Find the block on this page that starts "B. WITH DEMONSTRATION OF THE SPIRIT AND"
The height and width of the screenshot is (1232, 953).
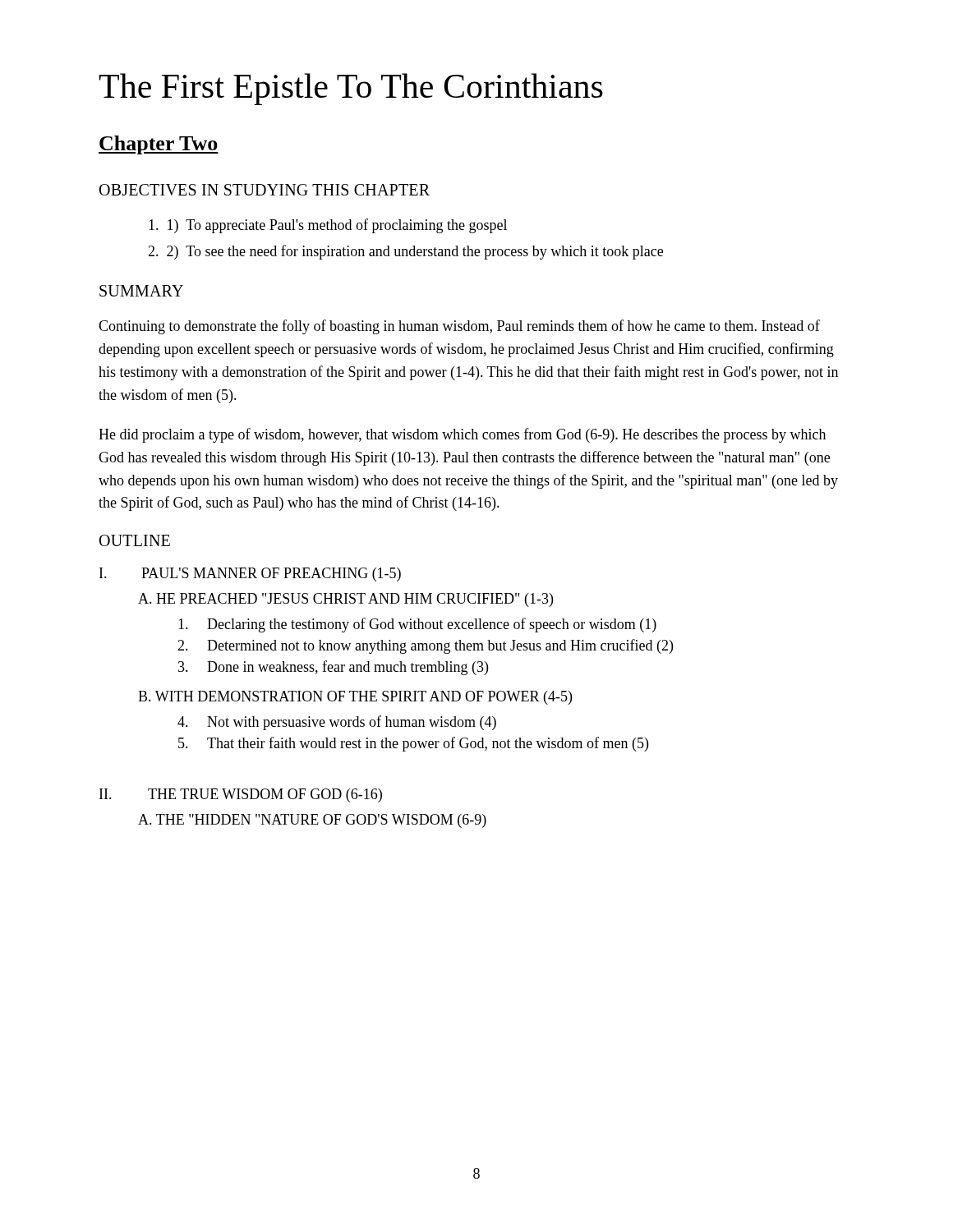coord(496,697)
